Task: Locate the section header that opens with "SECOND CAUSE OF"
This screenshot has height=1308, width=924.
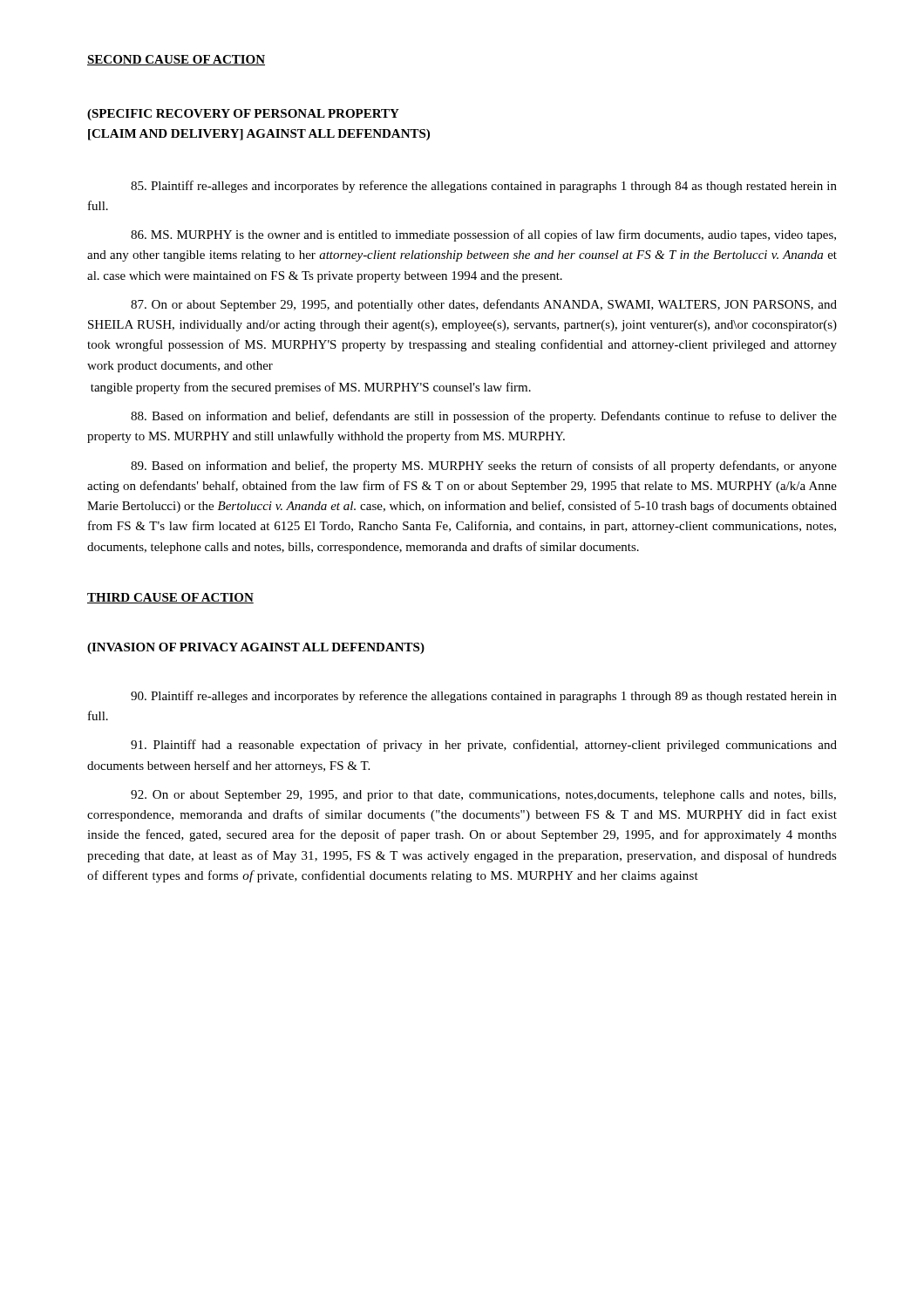Action: pyautogui.click(x=176, y=60)
